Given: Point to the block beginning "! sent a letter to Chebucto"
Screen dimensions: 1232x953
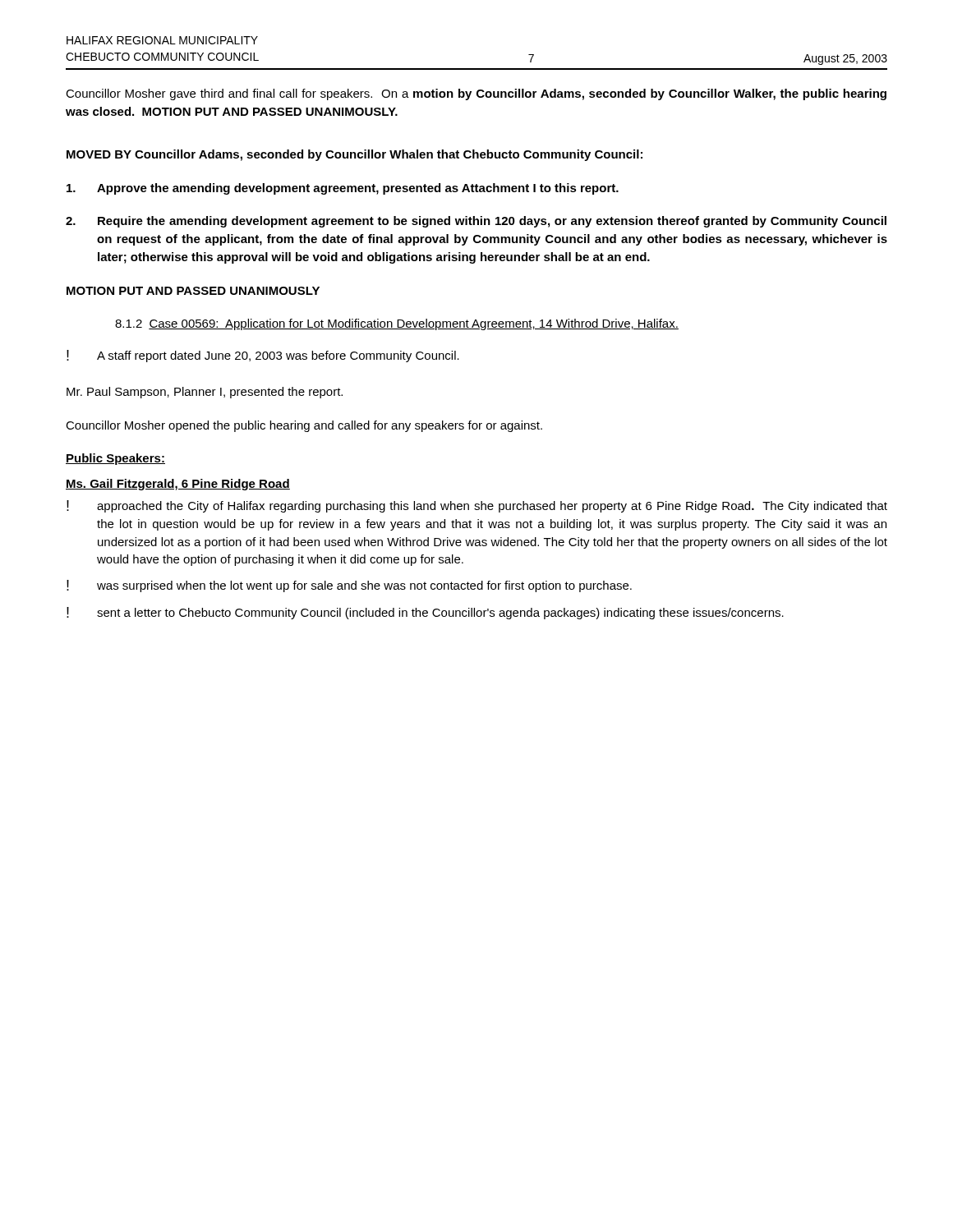Looking at the screenshot, I should 476,614.
